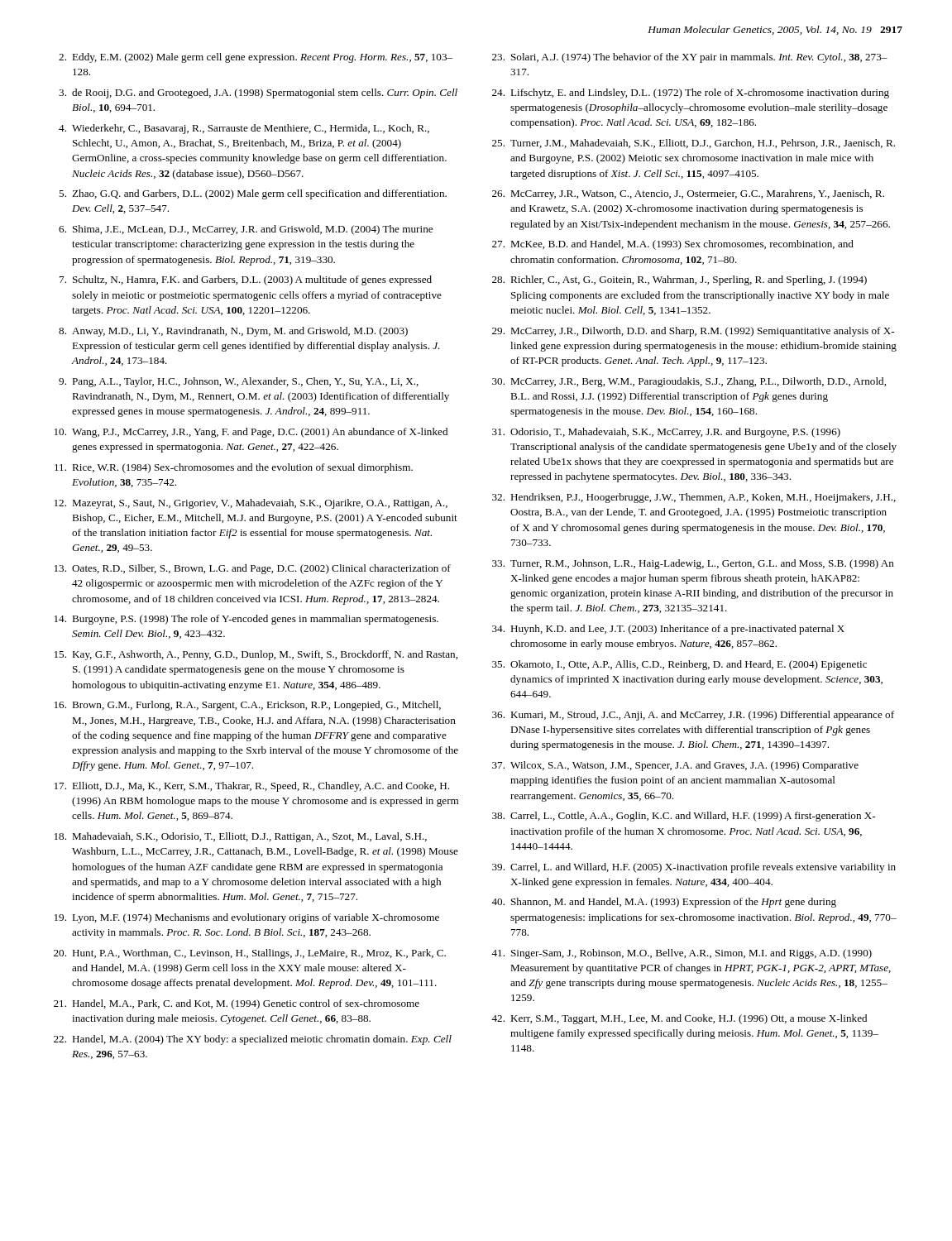This screenshot has height=1241, width=952.
Task: Locate the text starting "19. Lyon, M.F. (1974) Mechanisms and evolutionary origins"
Action: click(252, 925)
